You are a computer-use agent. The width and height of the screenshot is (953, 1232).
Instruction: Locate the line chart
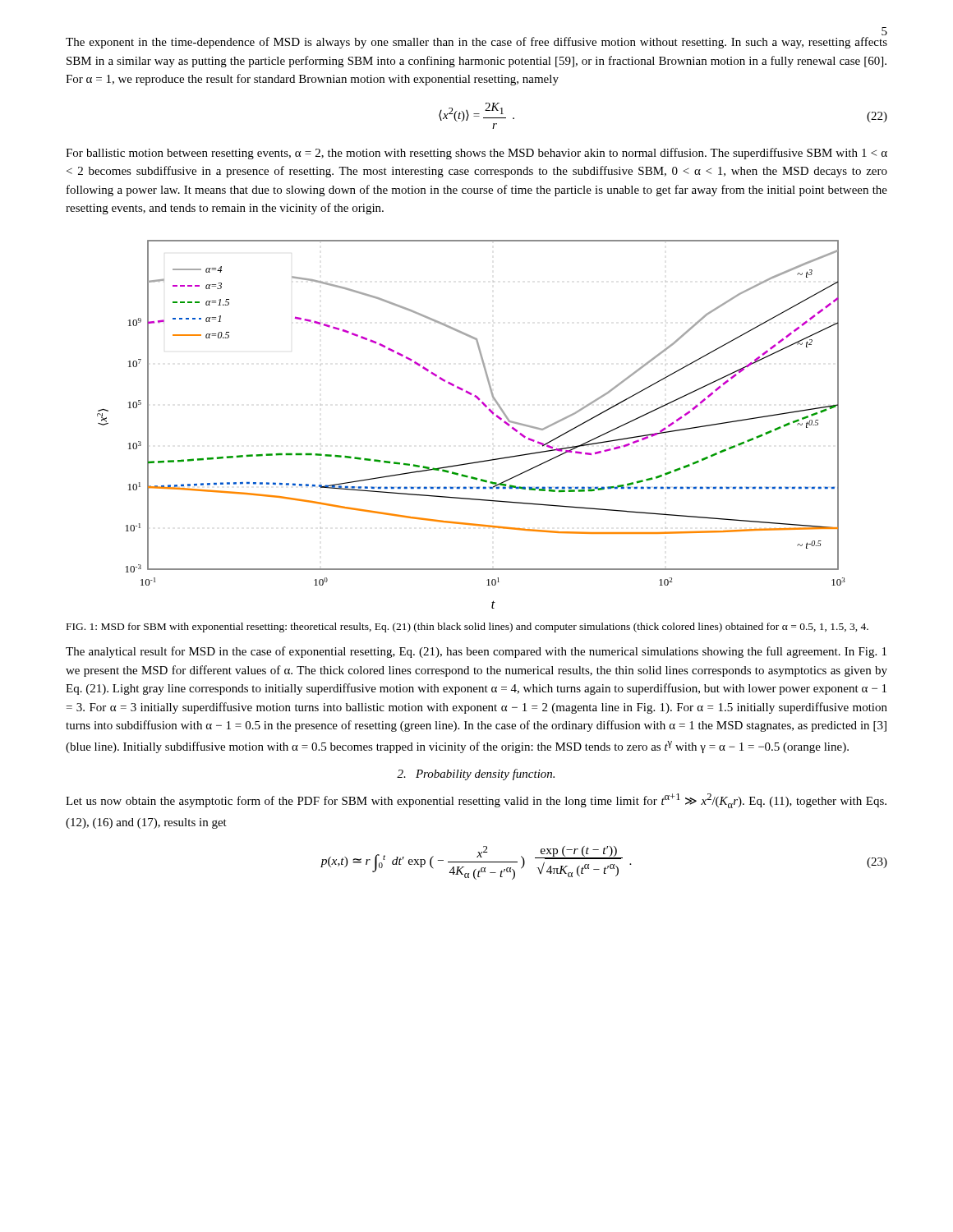(476, 423)
